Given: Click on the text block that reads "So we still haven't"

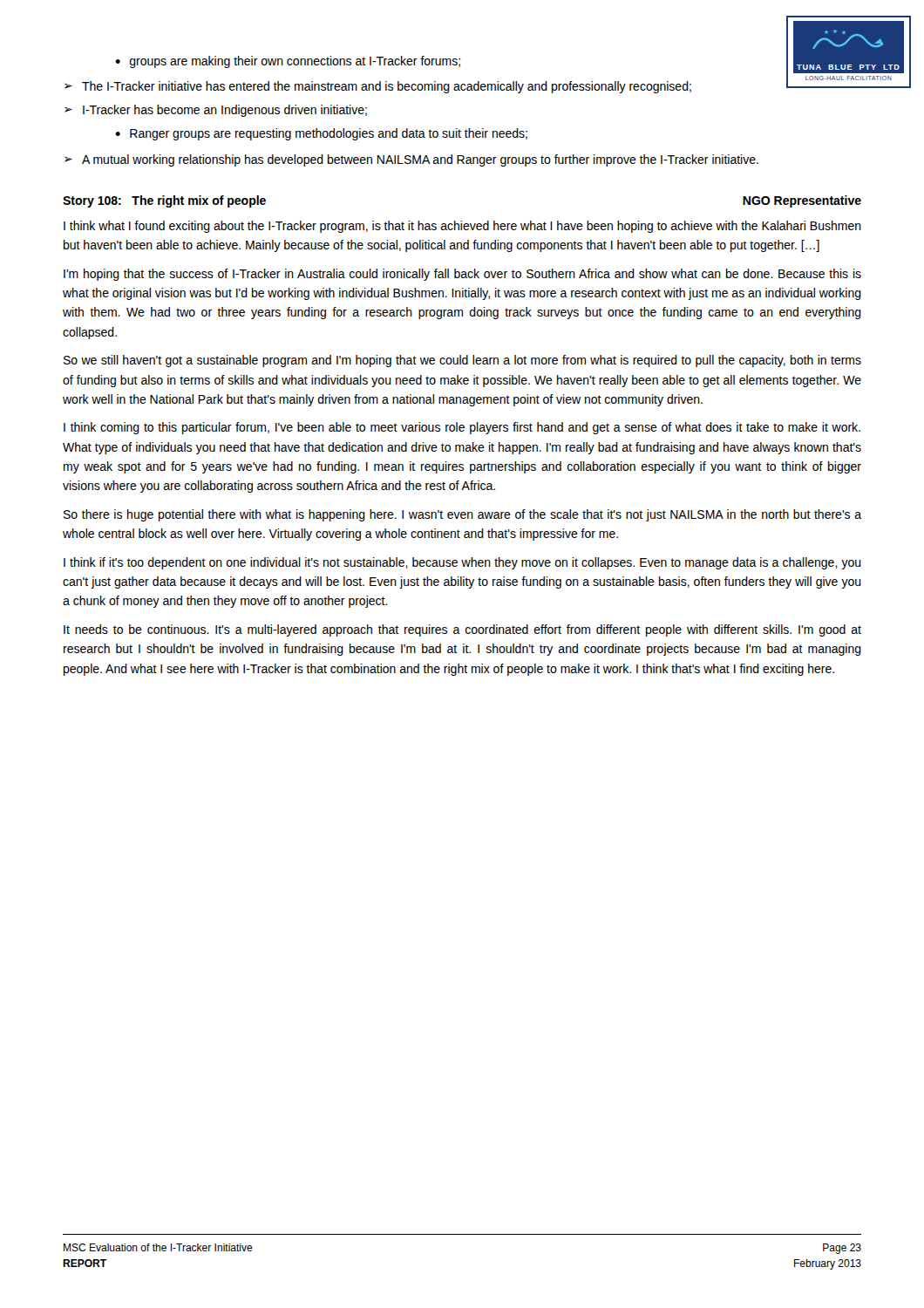Looking at the screenshot, I should click(462, 380).
